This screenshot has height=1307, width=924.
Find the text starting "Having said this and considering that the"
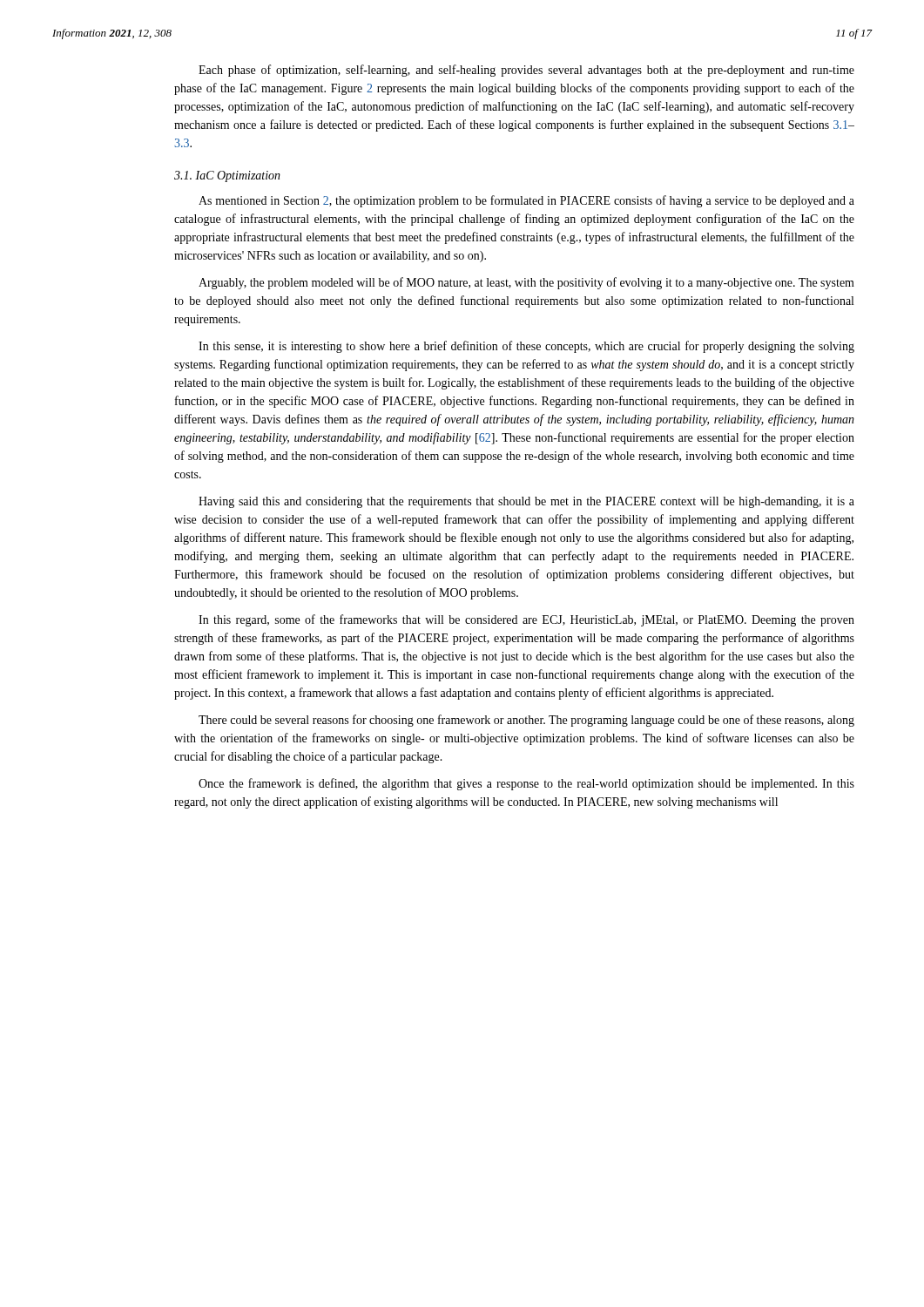pos(514,547)
